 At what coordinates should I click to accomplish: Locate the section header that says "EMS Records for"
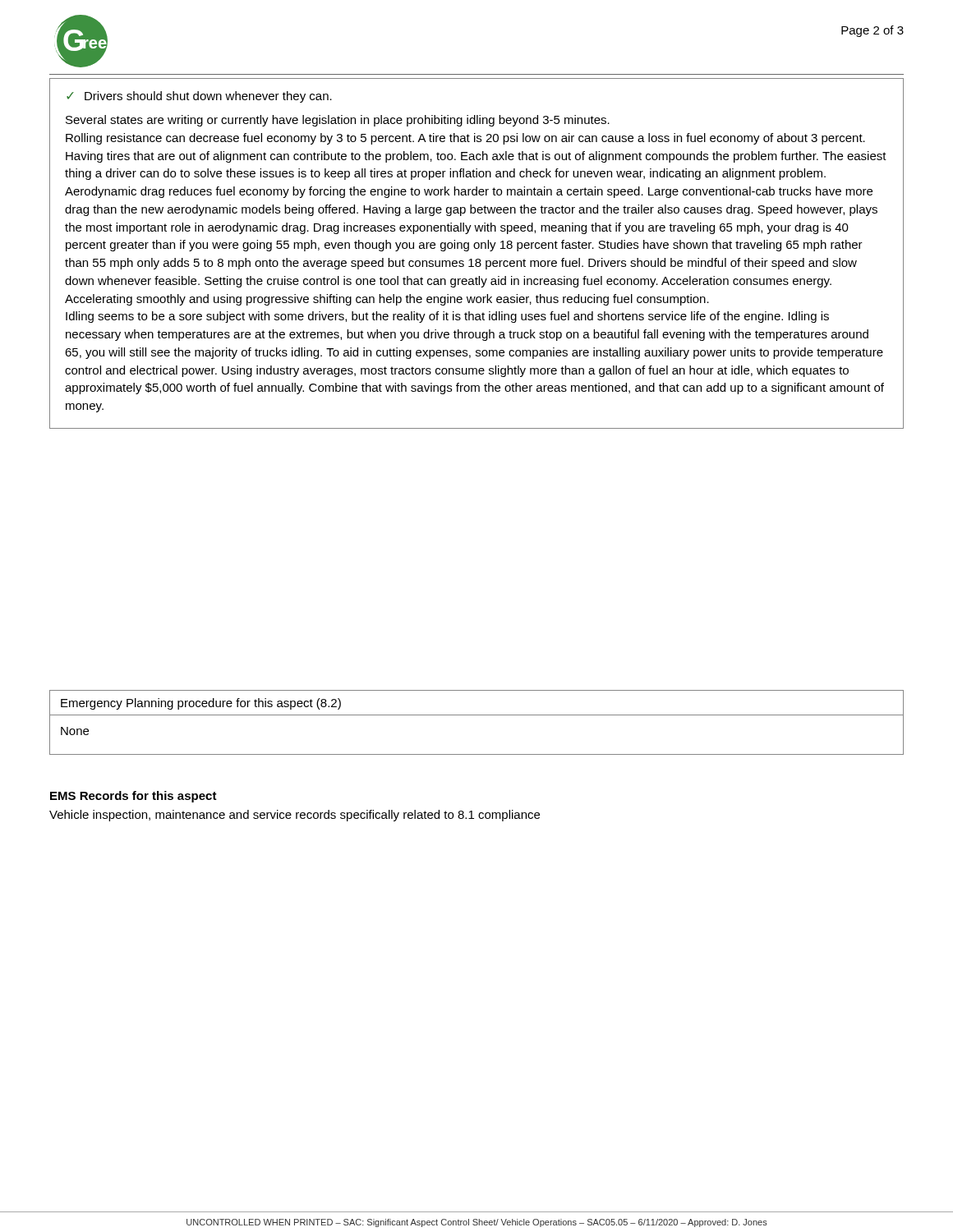point(133,795)
